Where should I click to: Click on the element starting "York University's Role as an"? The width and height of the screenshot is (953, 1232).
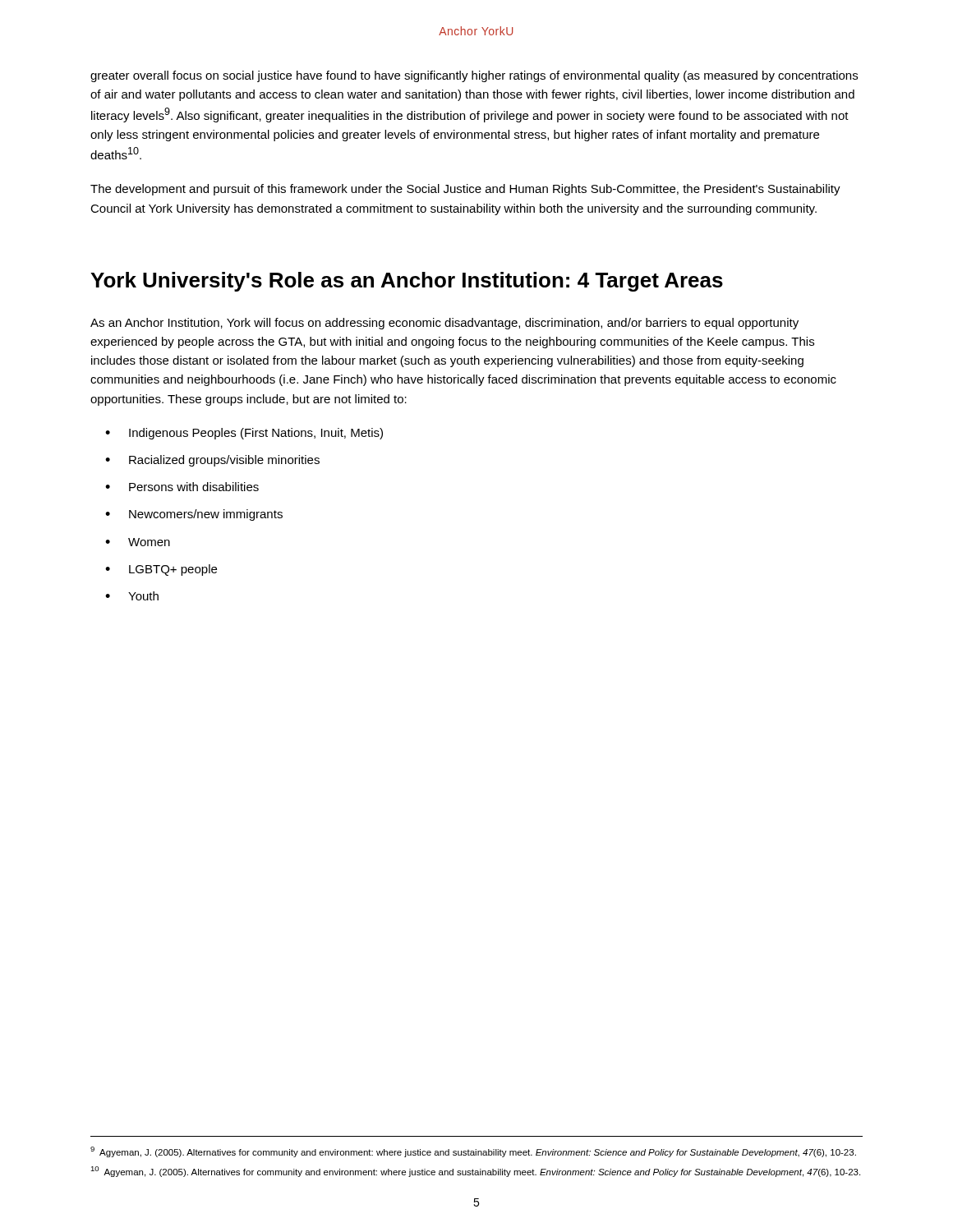[x=407, y=280]
